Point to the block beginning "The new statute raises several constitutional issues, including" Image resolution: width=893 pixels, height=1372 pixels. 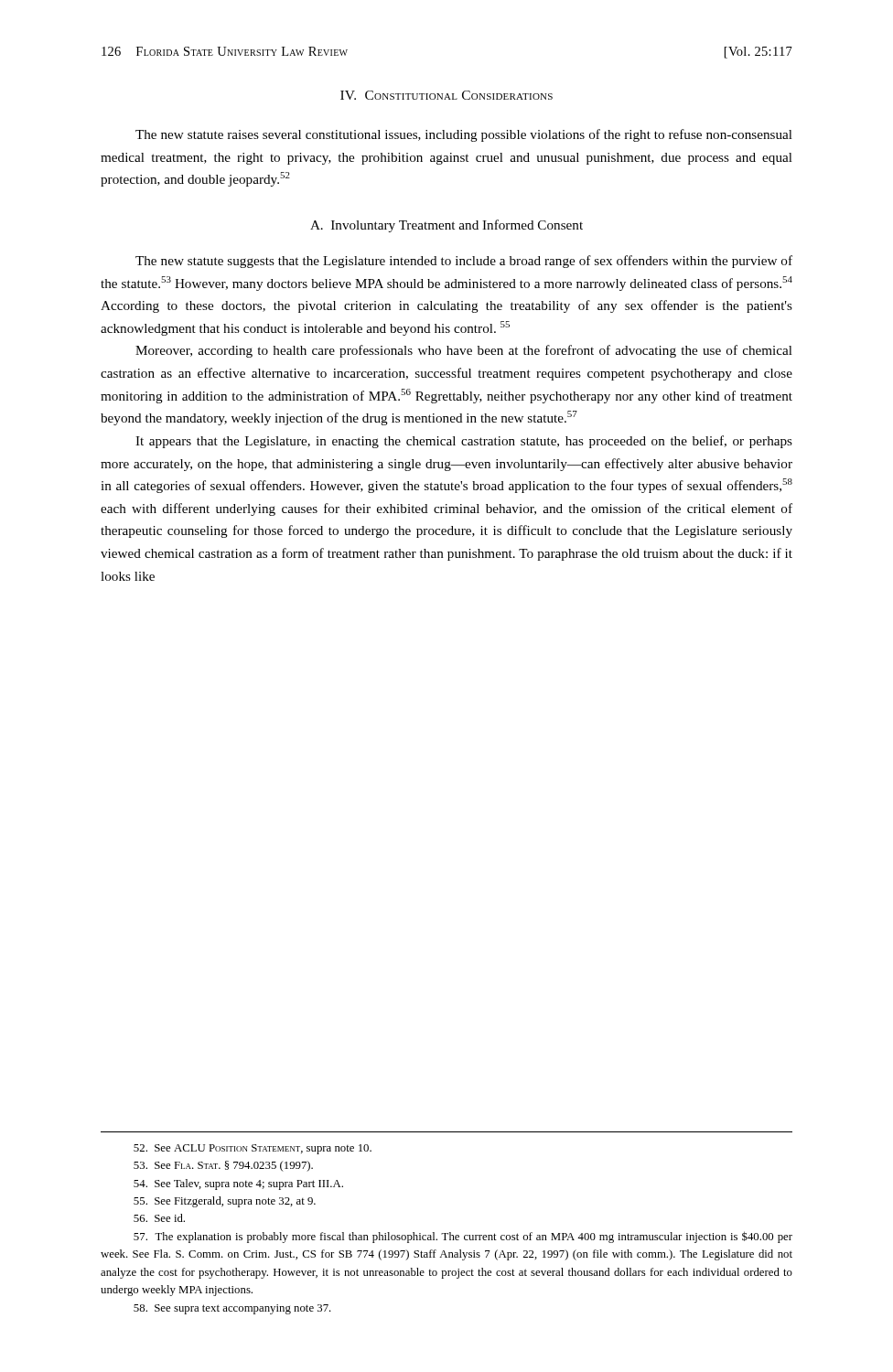point(446,157)
